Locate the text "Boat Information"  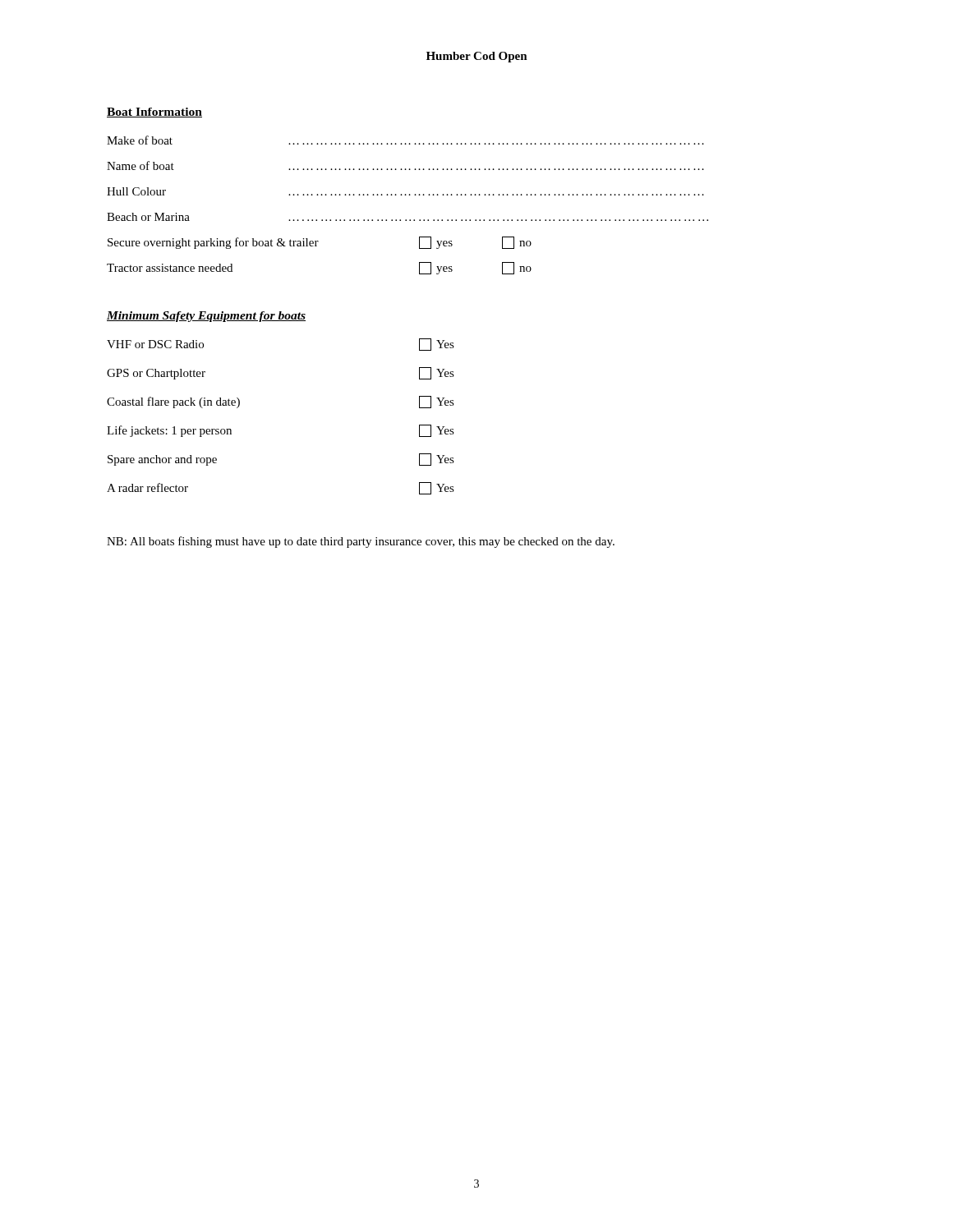[154, 111]
